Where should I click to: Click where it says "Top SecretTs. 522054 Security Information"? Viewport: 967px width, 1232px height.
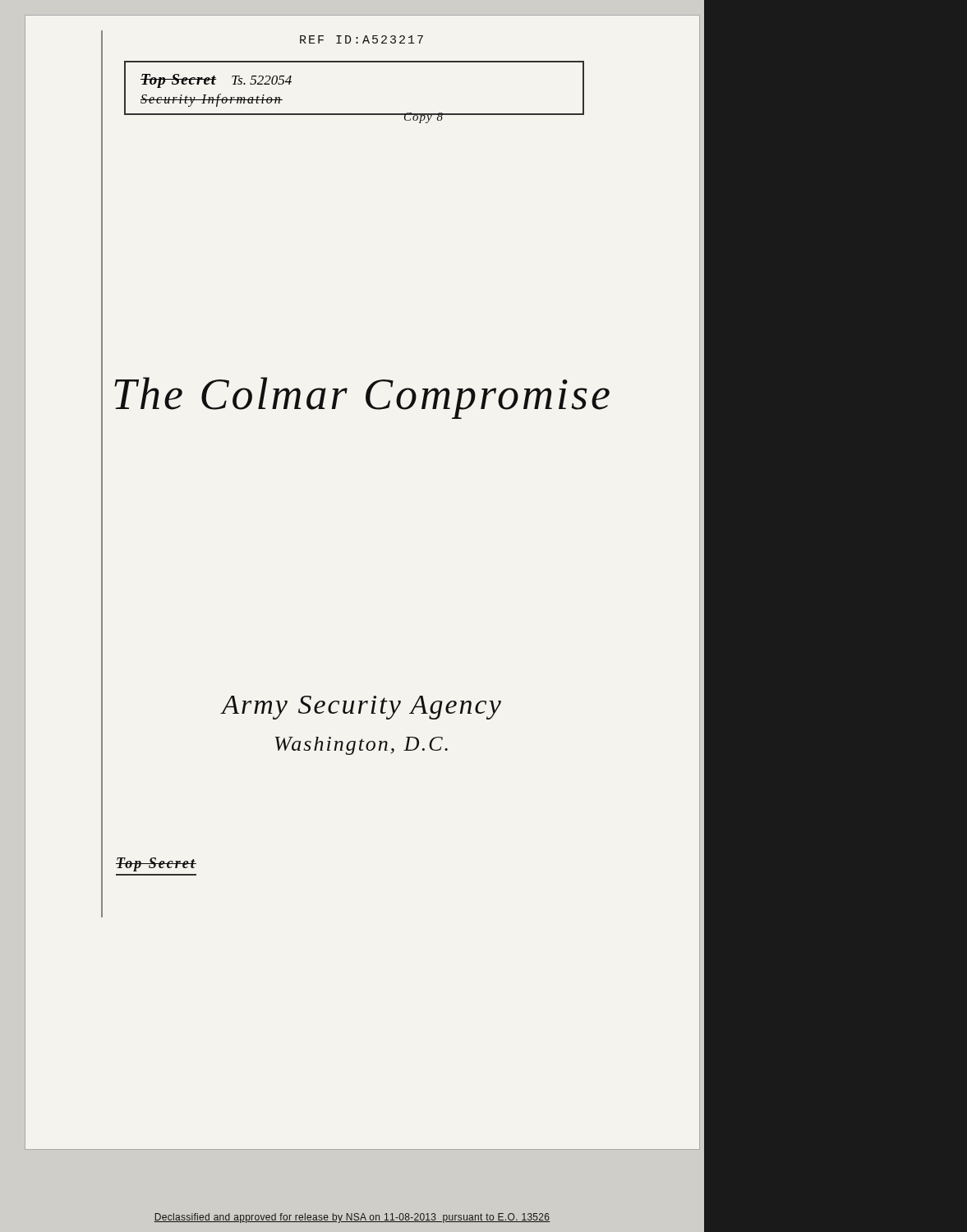tap(216, 81)
